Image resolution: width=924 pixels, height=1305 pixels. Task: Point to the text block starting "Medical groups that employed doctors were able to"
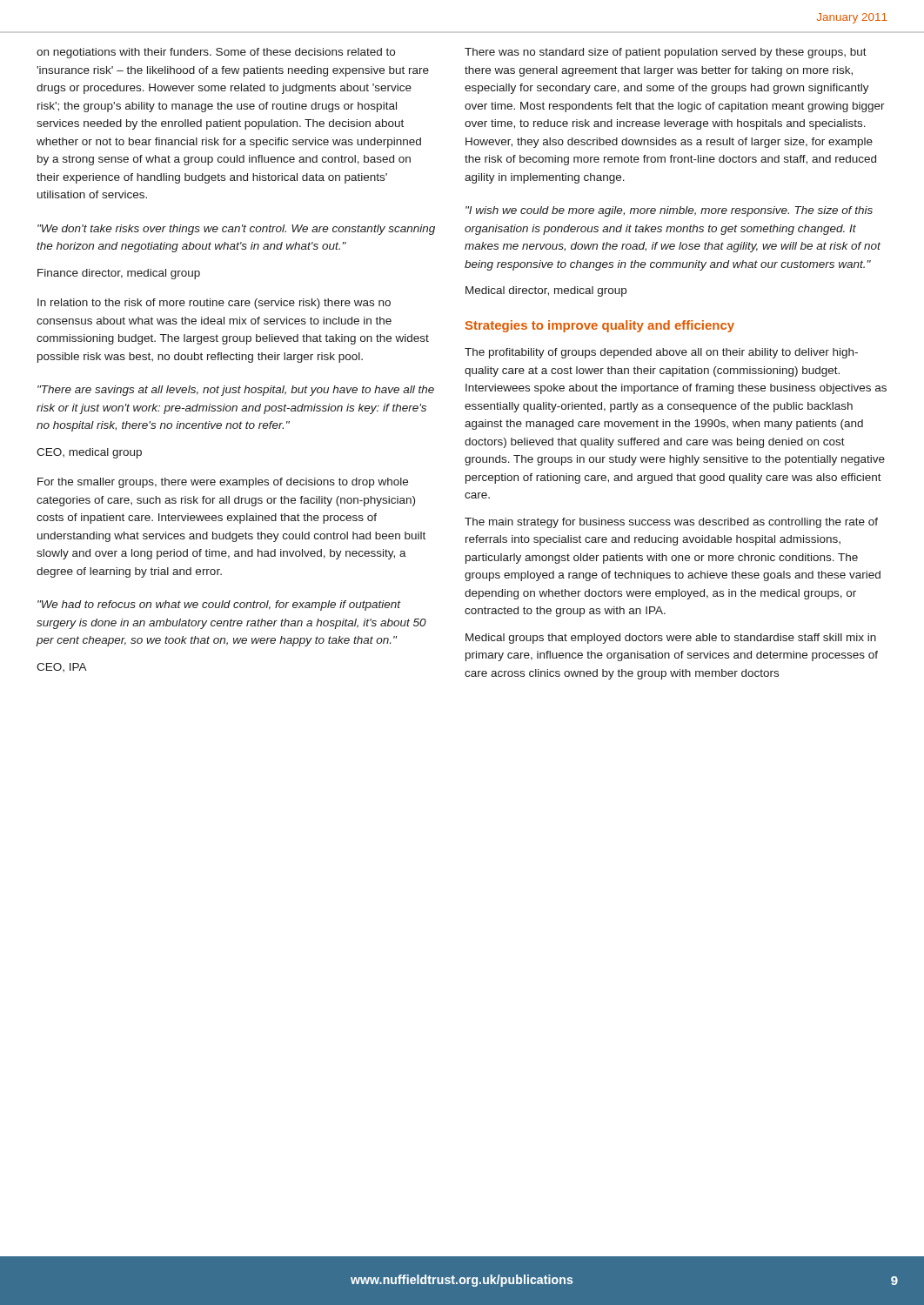[676, 656]
